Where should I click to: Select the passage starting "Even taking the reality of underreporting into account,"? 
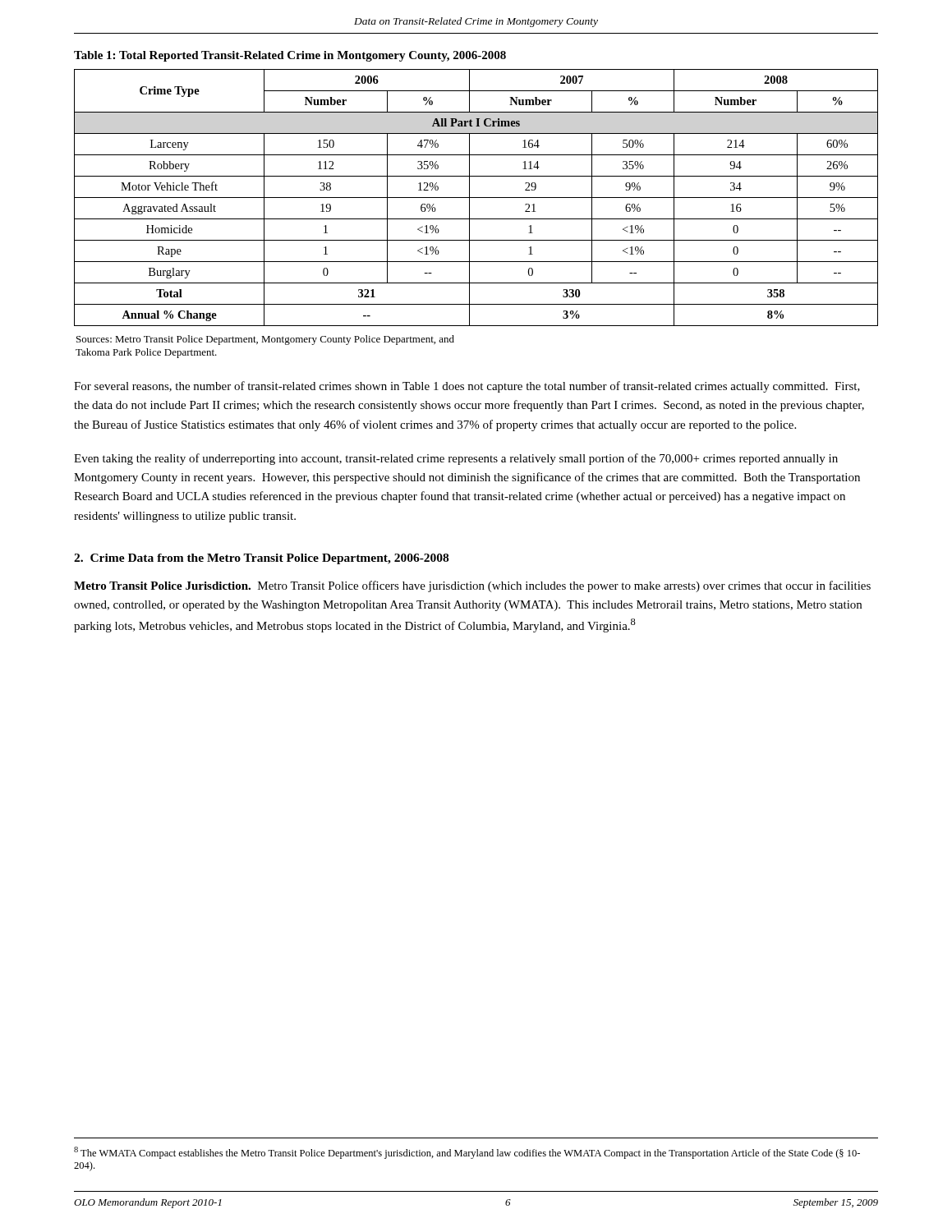coord(467,487)
